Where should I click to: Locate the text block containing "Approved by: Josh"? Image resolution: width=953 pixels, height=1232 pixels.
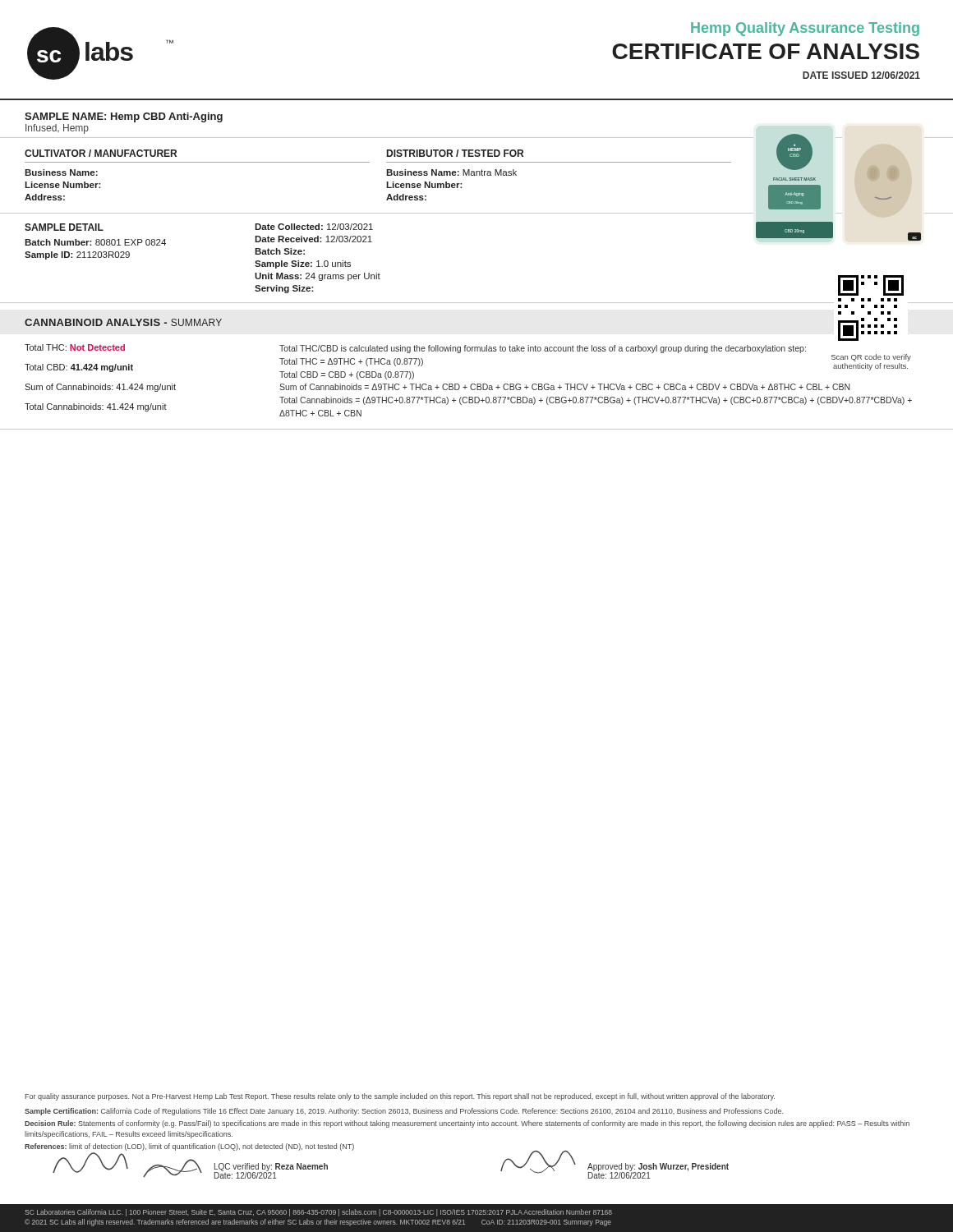tap(658, 1171)
